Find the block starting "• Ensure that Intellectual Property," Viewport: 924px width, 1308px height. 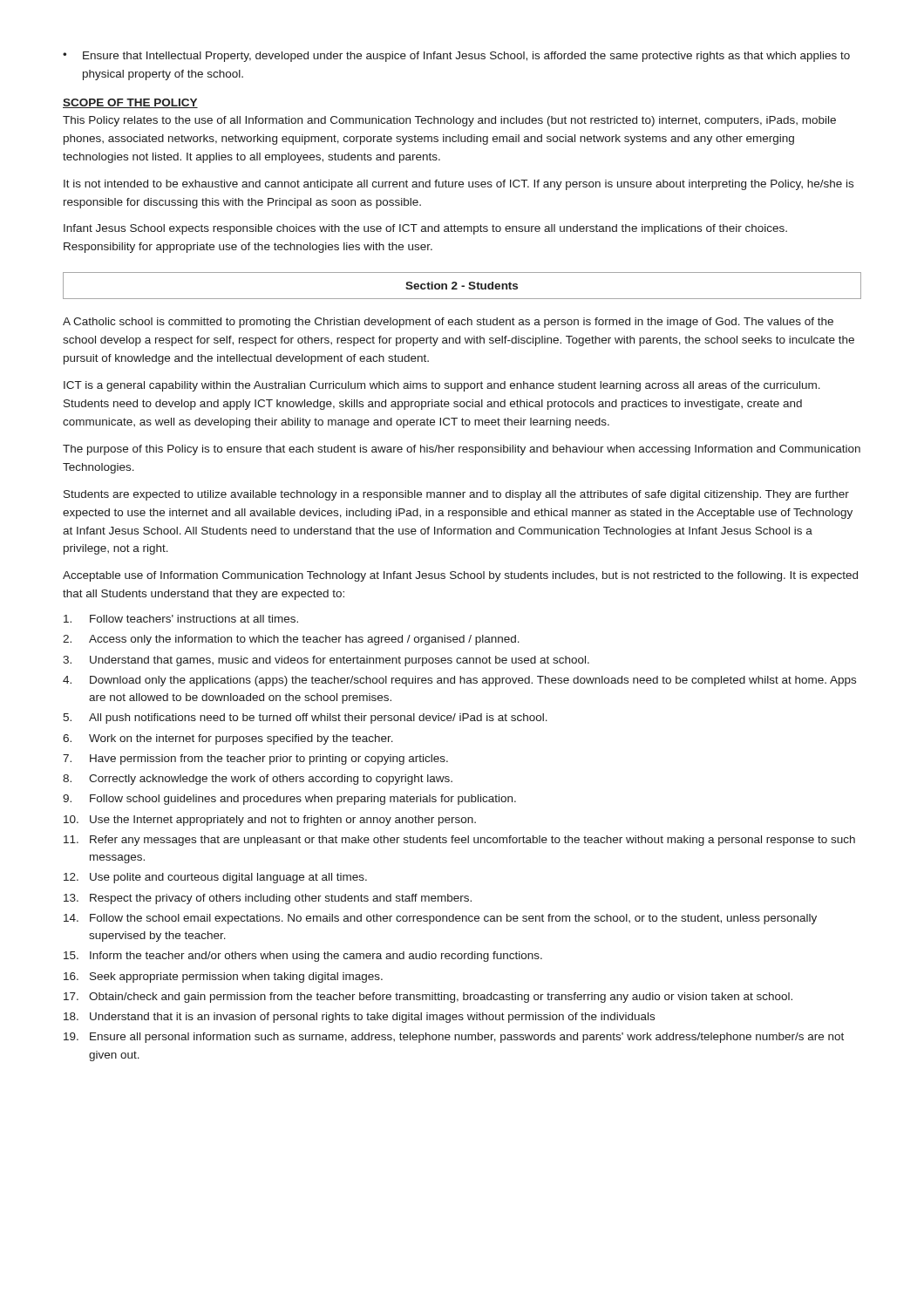[x=462, y=65]
